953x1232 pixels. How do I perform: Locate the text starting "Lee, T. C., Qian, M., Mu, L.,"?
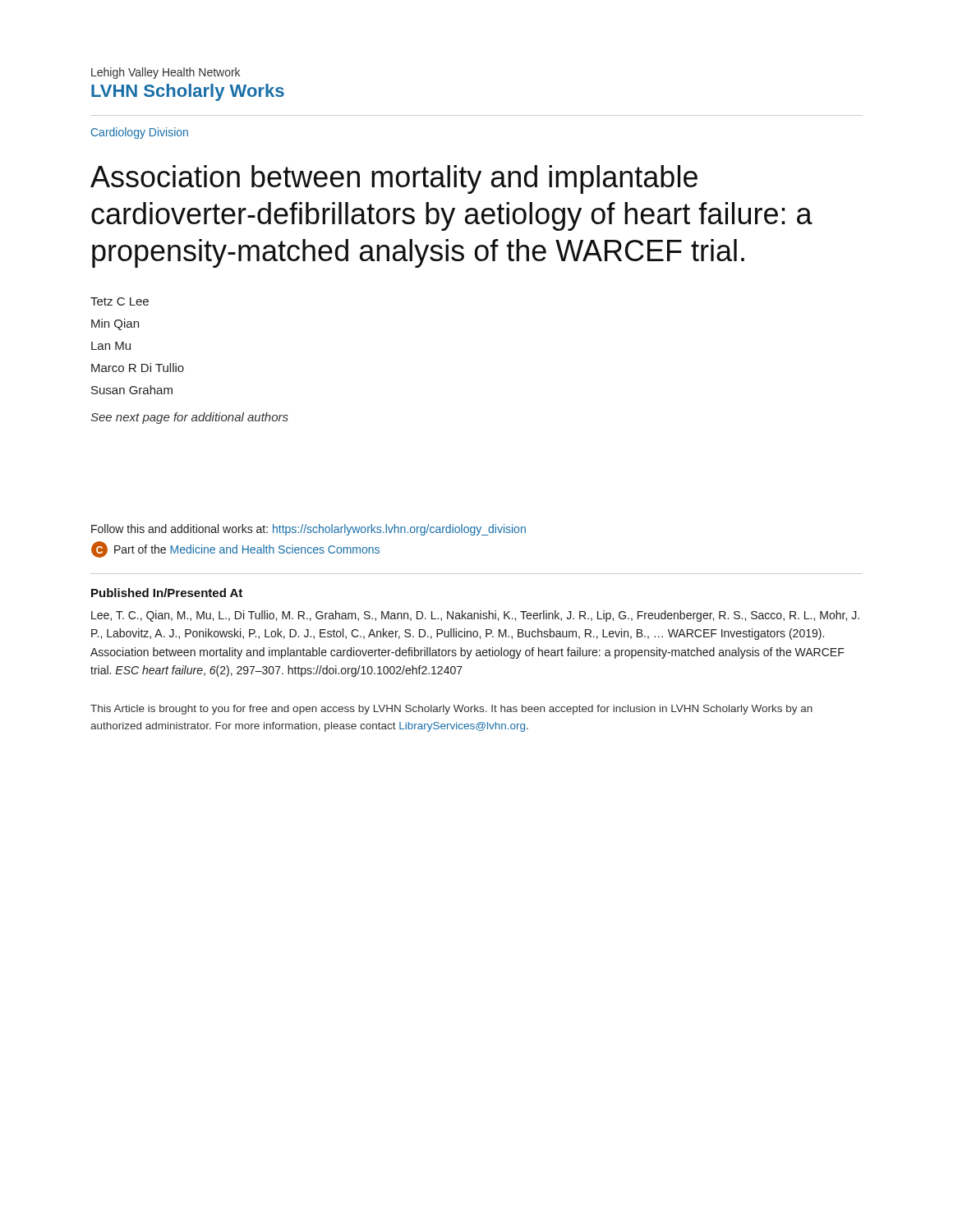pos(475,643)
